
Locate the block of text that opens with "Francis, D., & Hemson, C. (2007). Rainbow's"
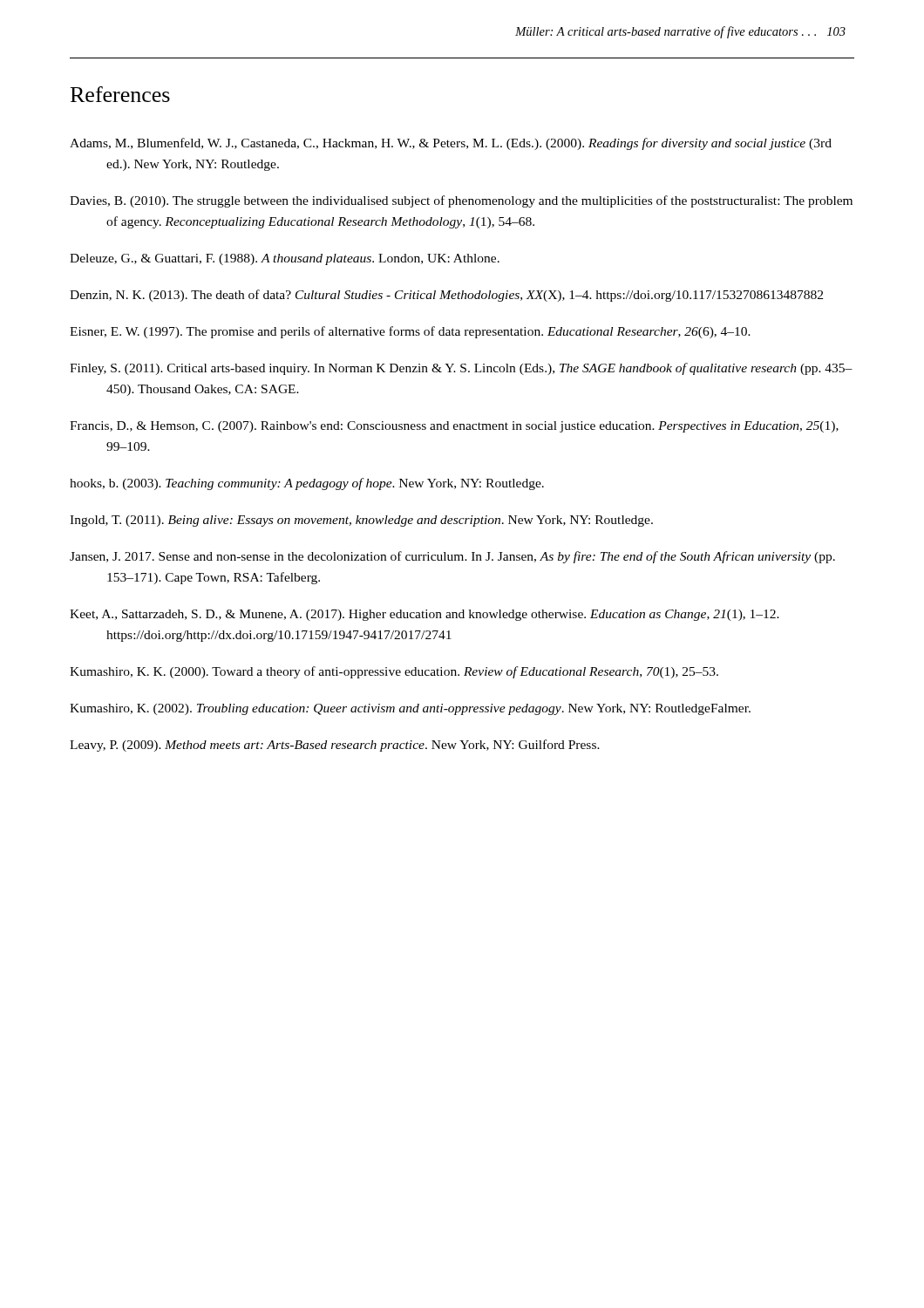tap(454, 436)
